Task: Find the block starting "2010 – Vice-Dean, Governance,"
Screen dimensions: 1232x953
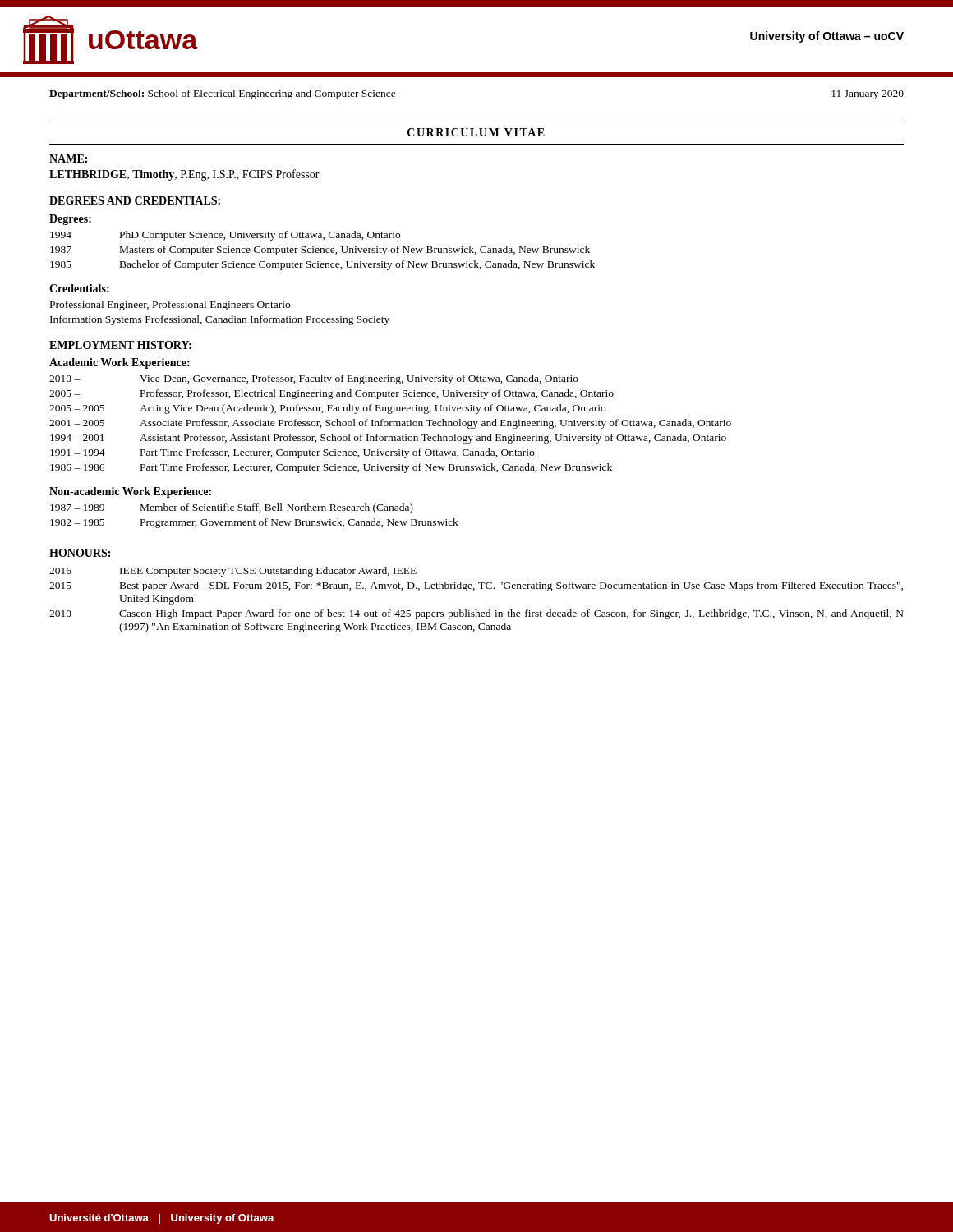Action: click(x=476, y=379)
